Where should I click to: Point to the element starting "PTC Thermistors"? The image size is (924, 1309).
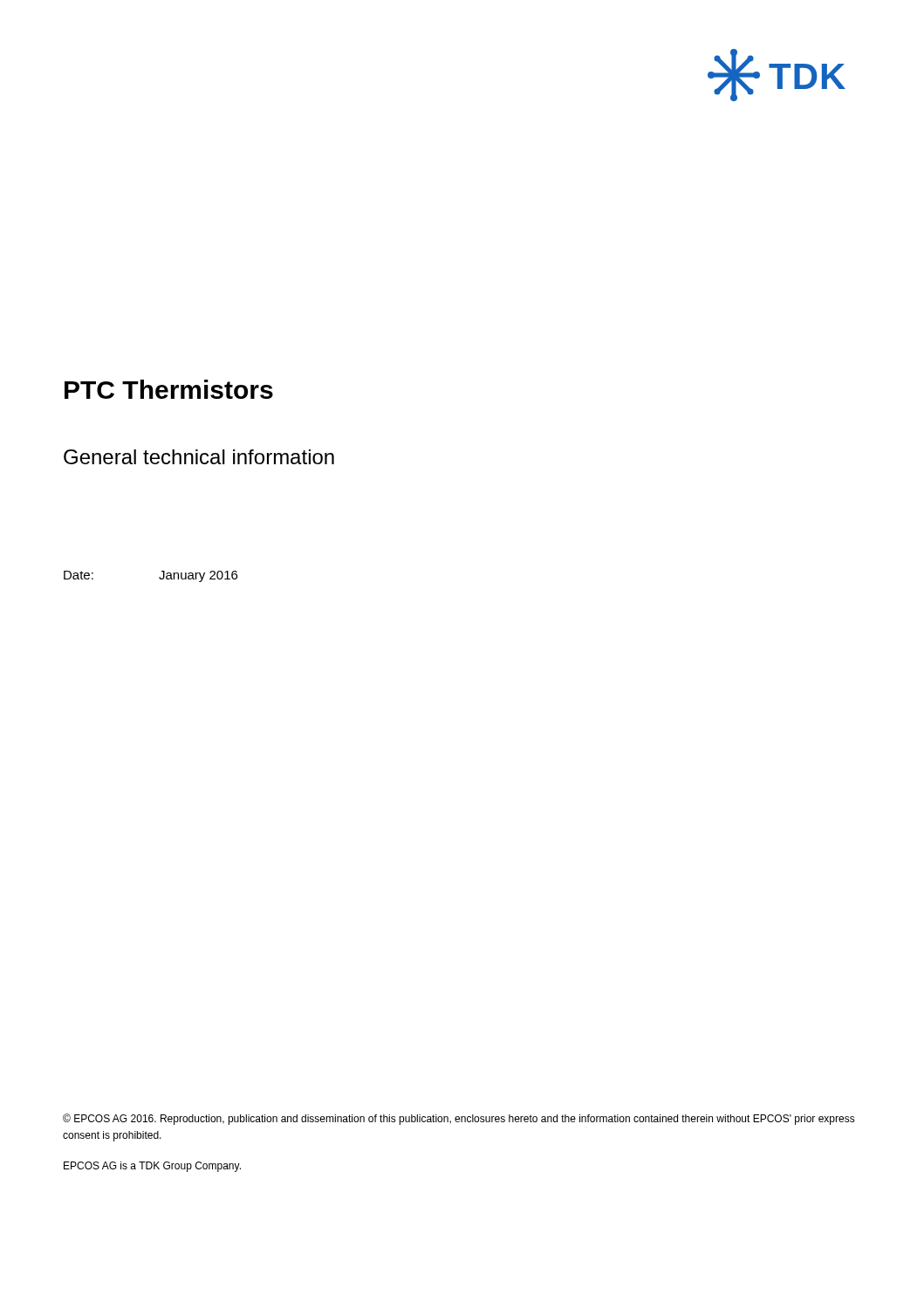(168, 390)
